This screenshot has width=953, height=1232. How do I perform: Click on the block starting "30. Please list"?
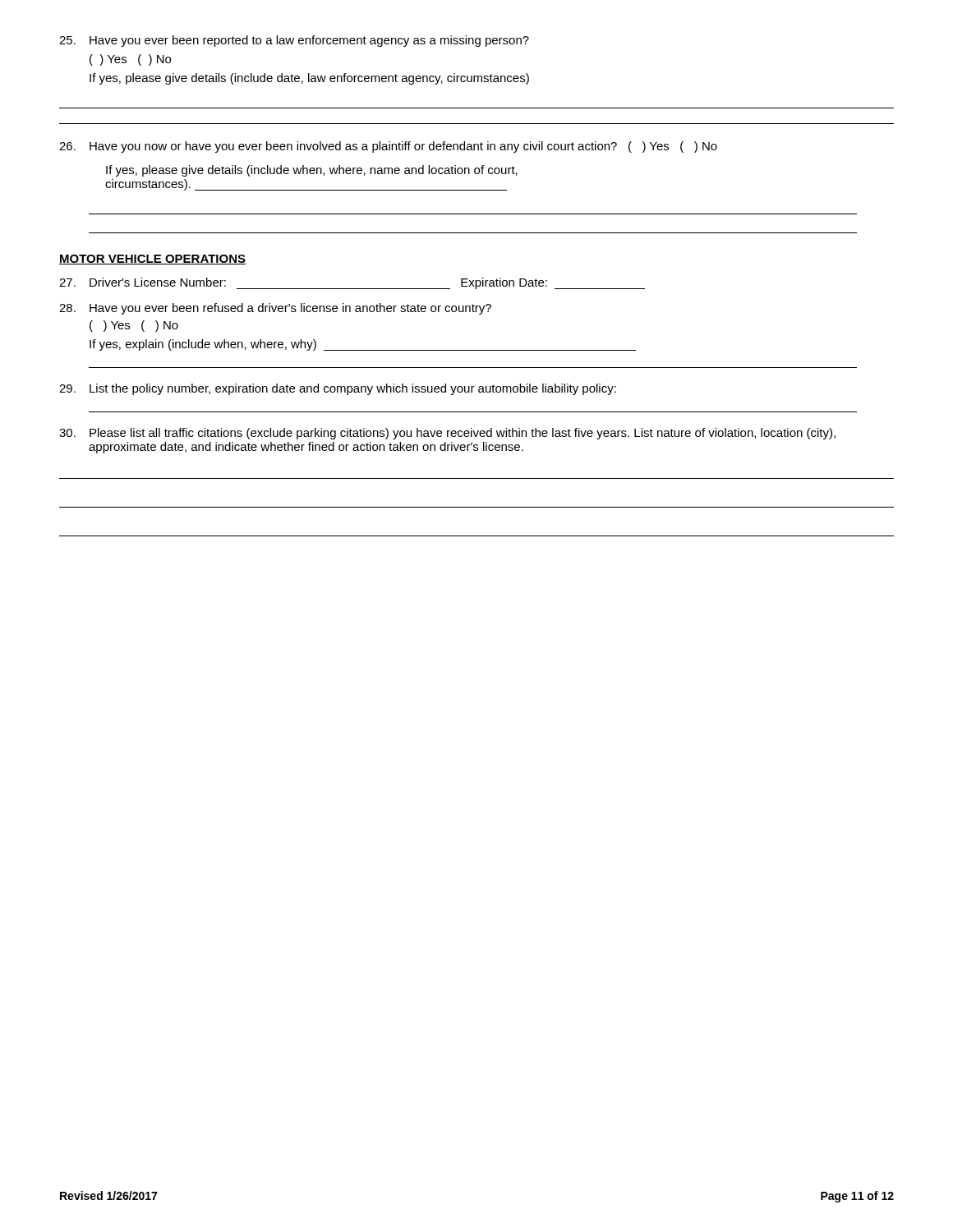[476, 439]
